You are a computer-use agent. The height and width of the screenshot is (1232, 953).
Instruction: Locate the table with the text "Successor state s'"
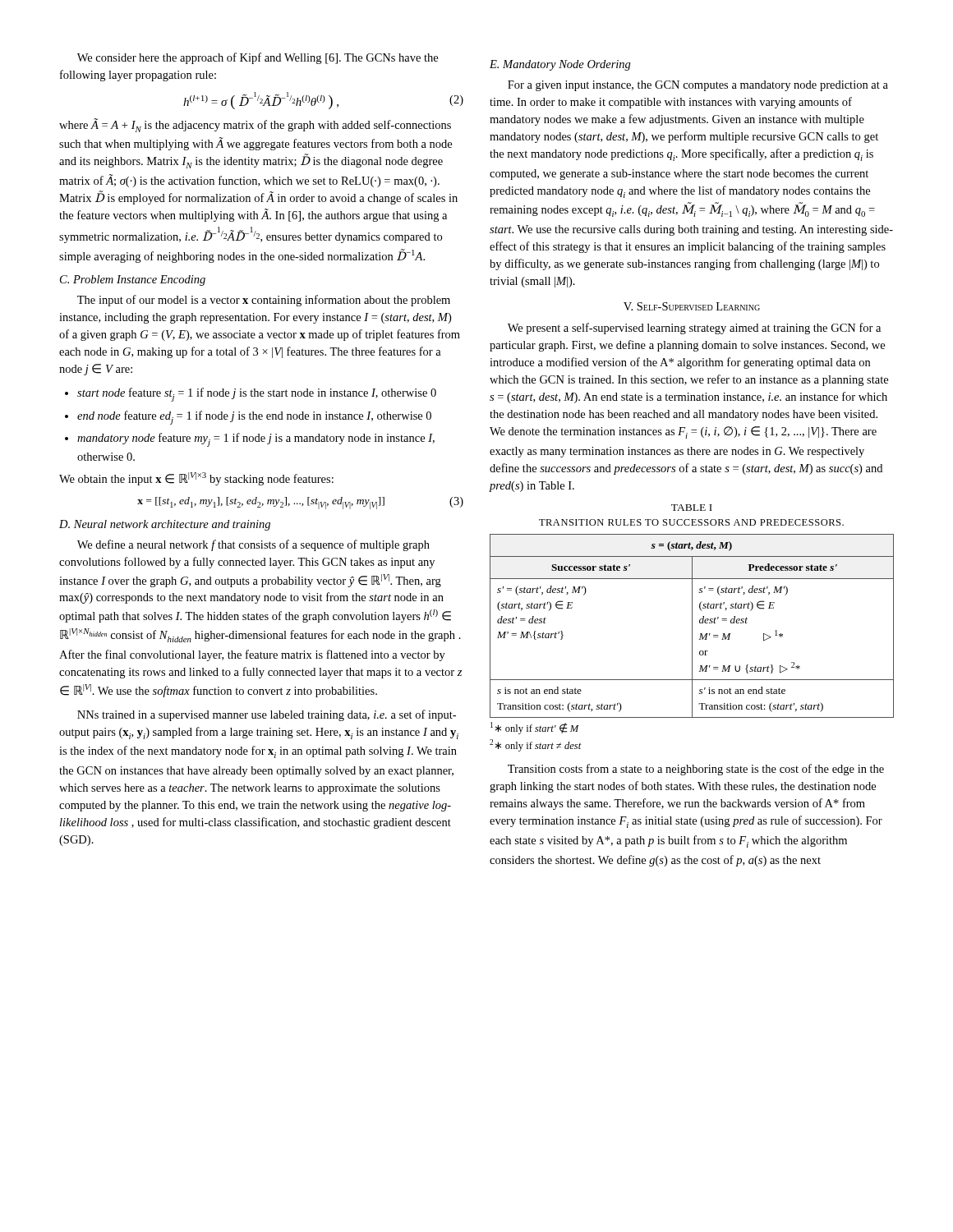tap(692, 626)
